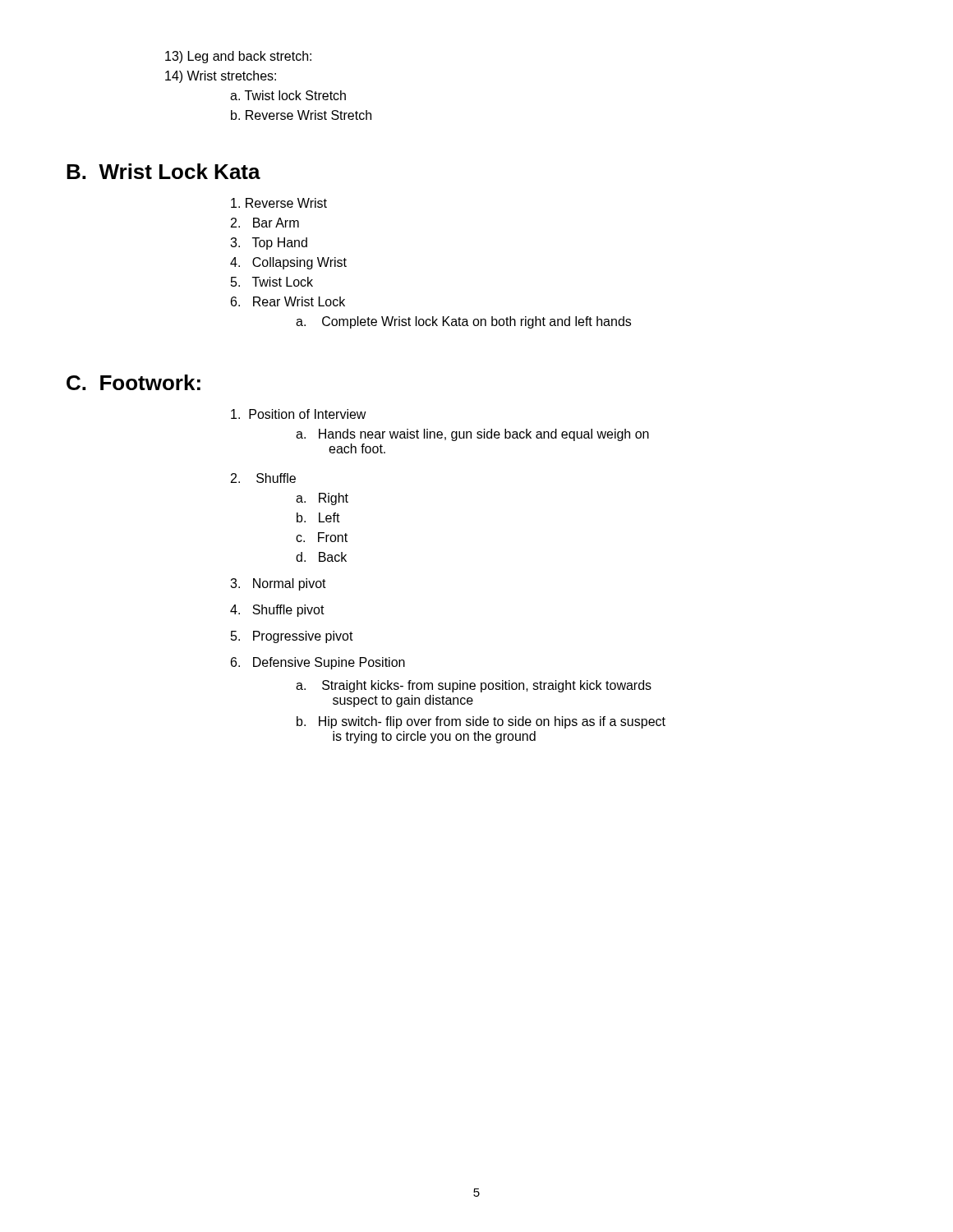This screenshot has height=1232, width=953.
Task: Locate the text block starting "a. Straight kicks- from supine"
Action: point(474,693)
